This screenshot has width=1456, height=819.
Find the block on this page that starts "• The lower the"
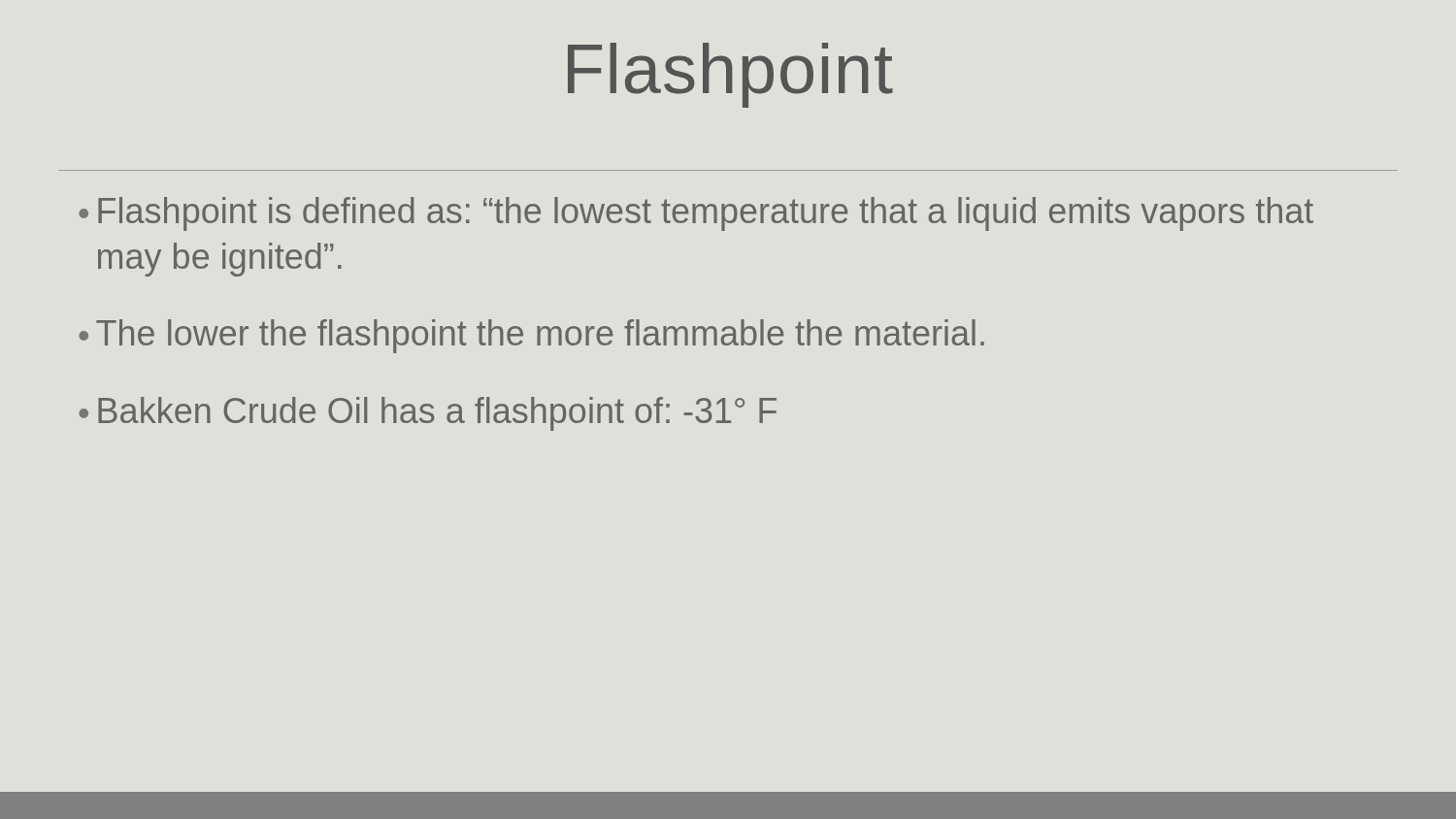coord(532,335)
